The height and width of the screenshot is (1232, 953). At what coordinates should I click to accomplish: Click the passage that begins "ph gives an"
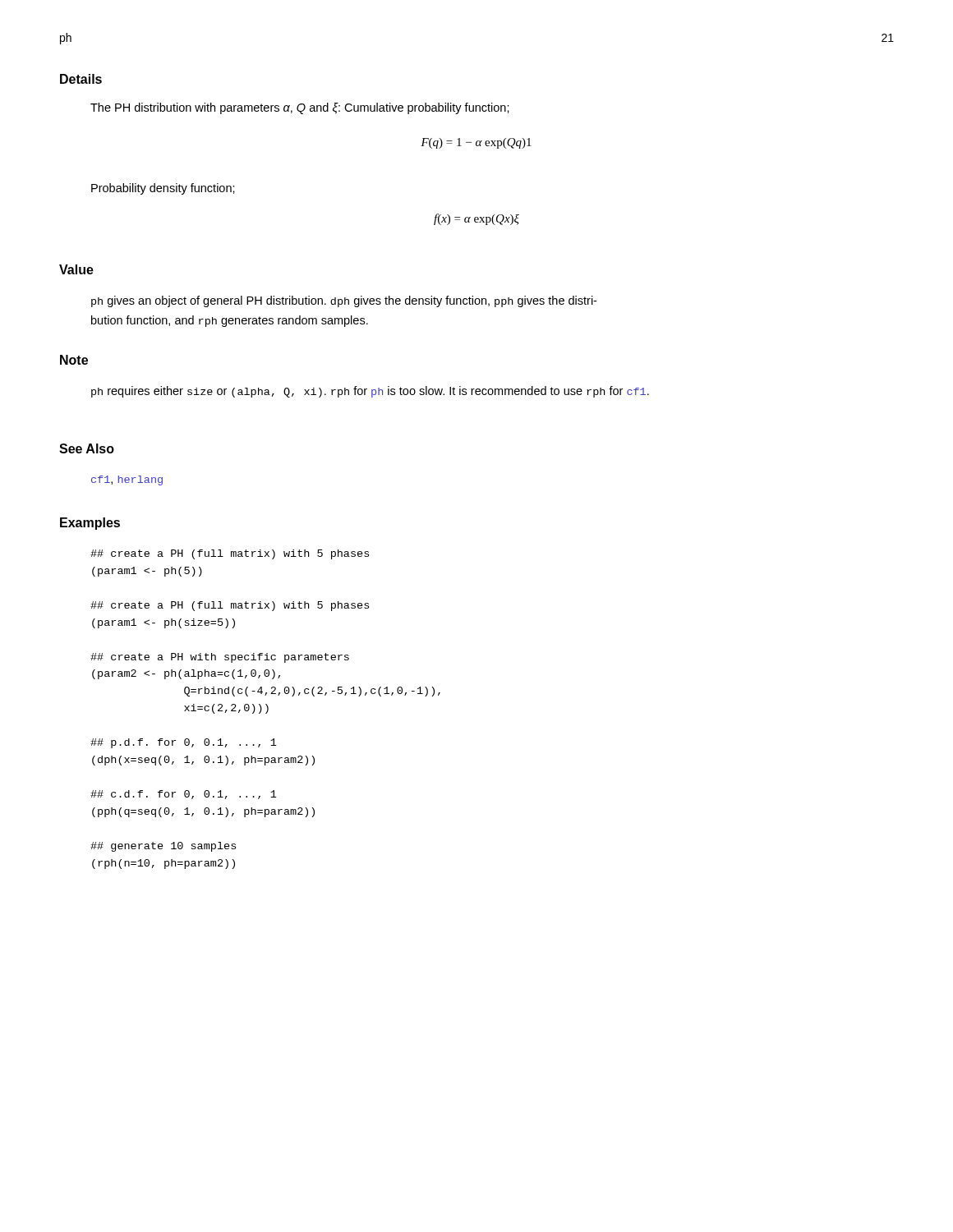pos(344,311)
